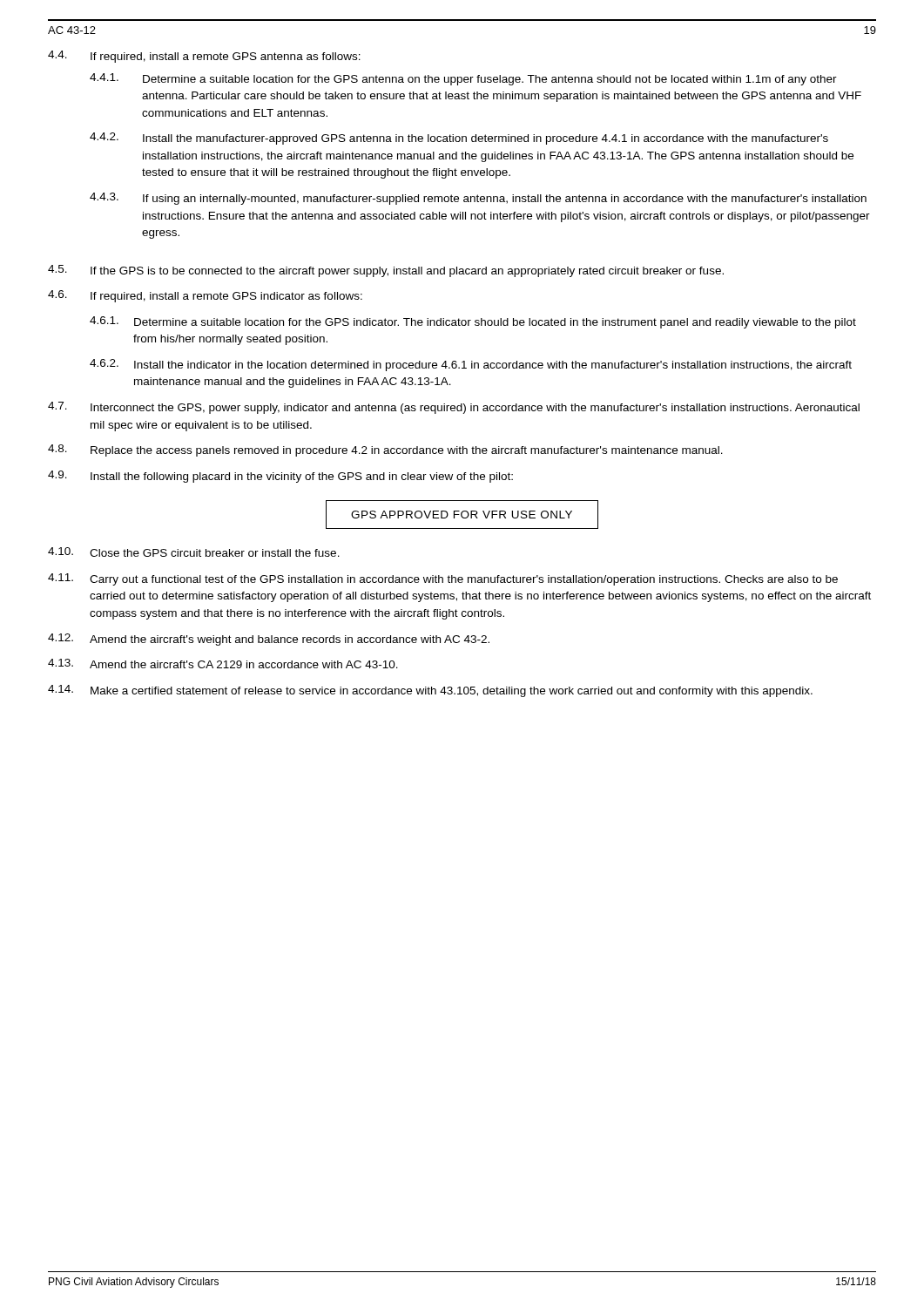
Task: Navigate to the block starting "4.6.1. Determine a suitable location for the GPS"
Action: (x=483, y=330)
